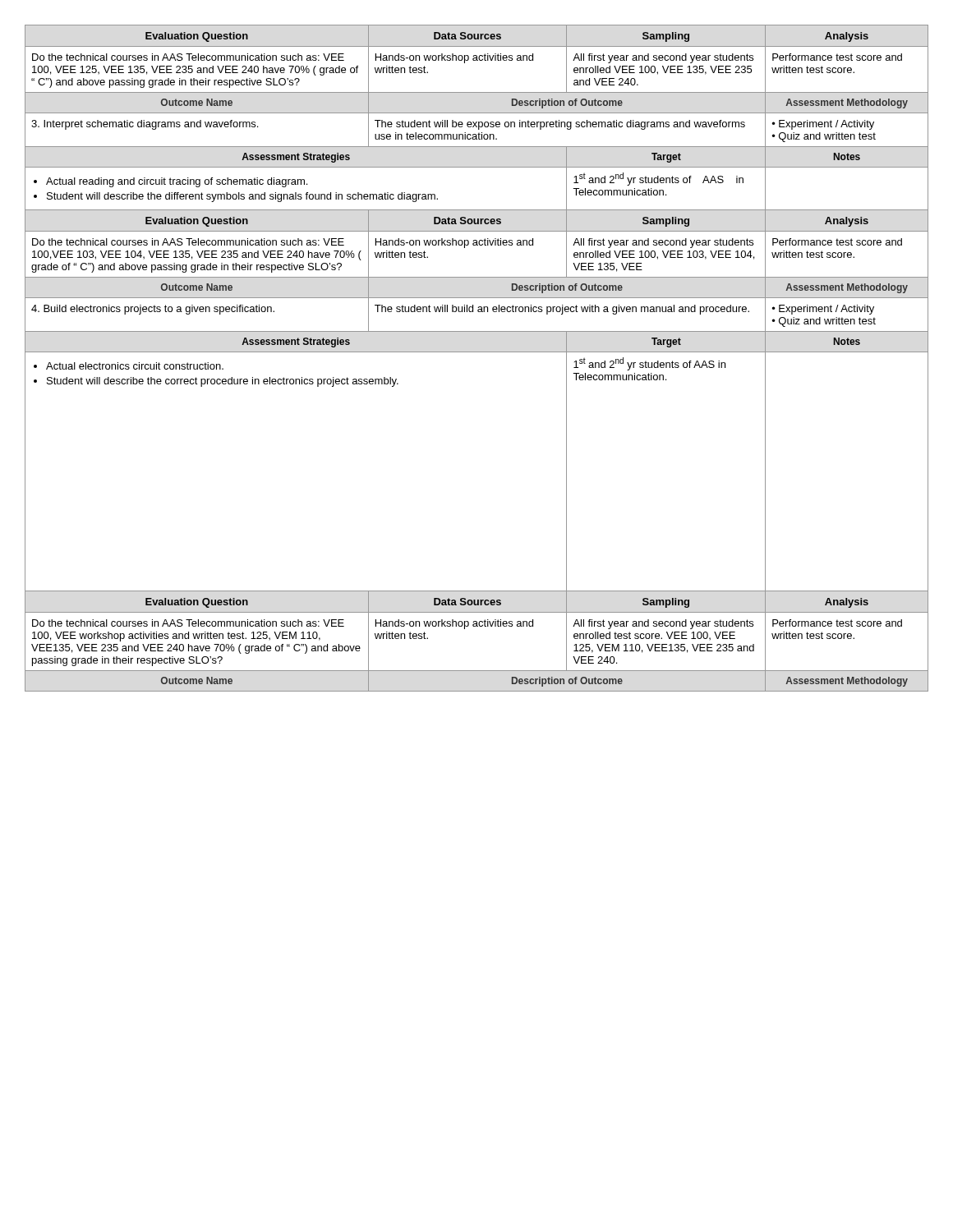Image resolution: width=953 pixels, height=1232 pixels.
Task: Click on the table containing "3. Interpret schematic diagrams and"
Action: coord(476,358)
